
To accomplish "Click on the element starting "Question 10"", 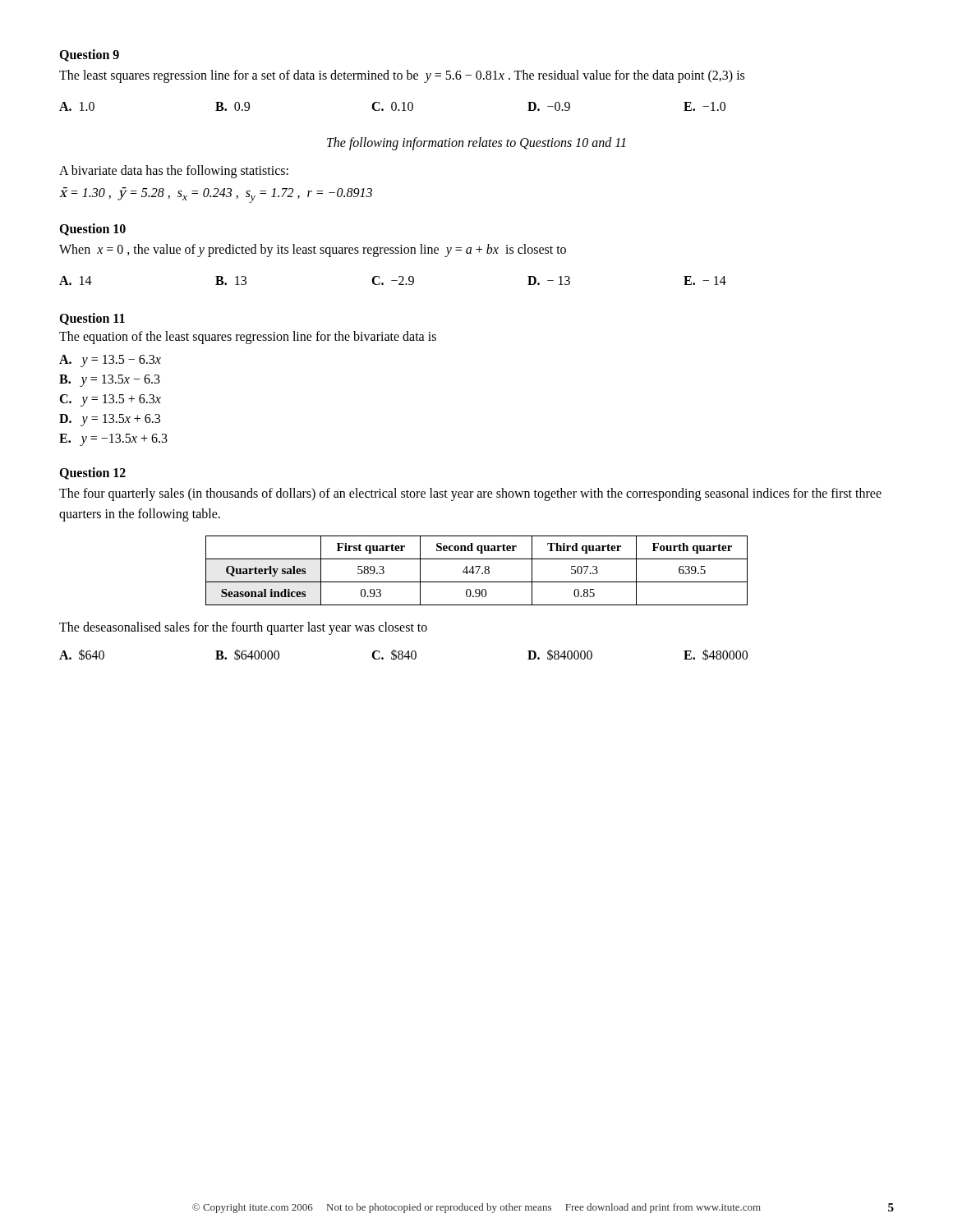I will point(93,229).
